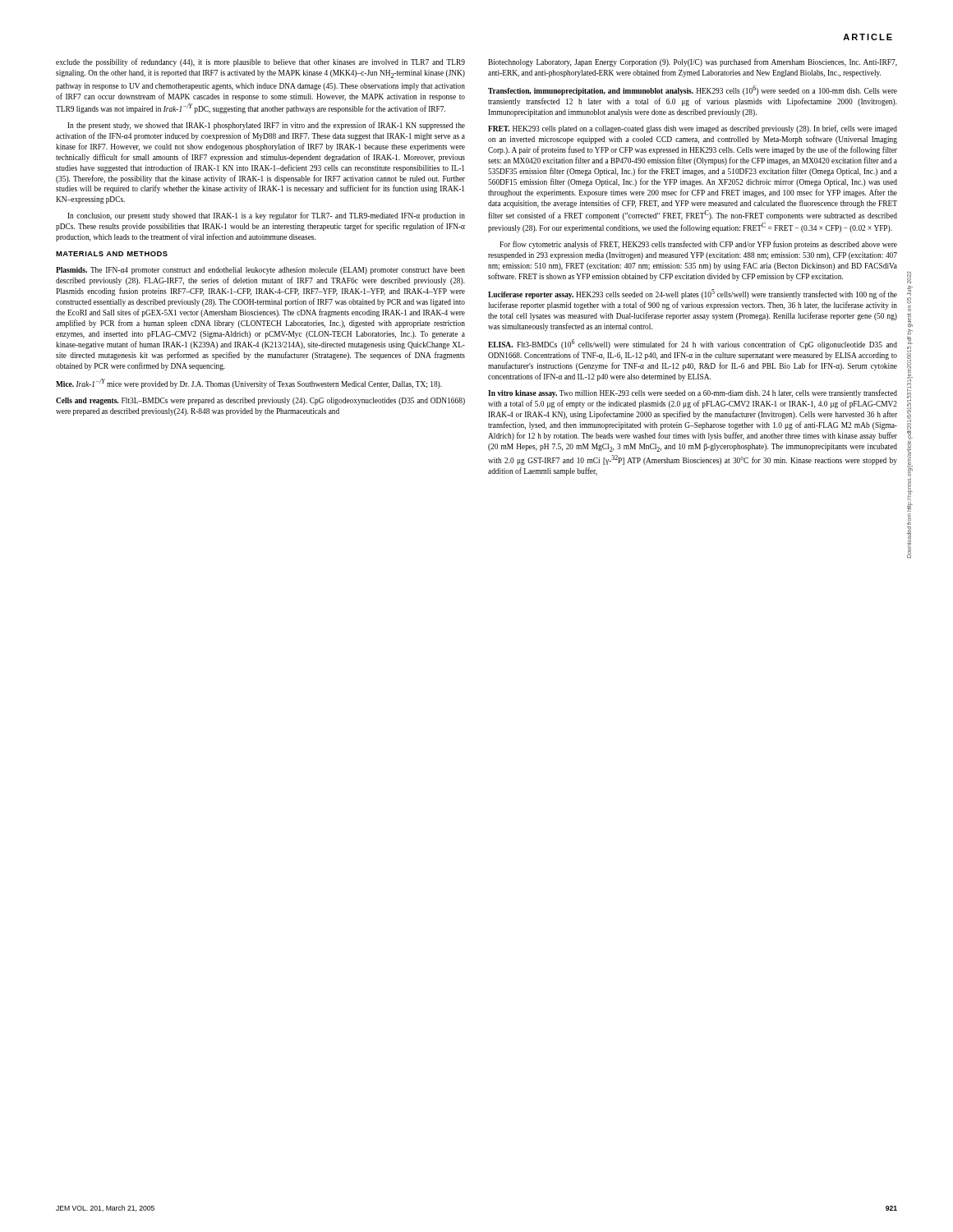Locate the text block that reads "exclude the possibility of redundancy (44), it"
Viewport: 953px width, 1232px height.
pos(260,86)
